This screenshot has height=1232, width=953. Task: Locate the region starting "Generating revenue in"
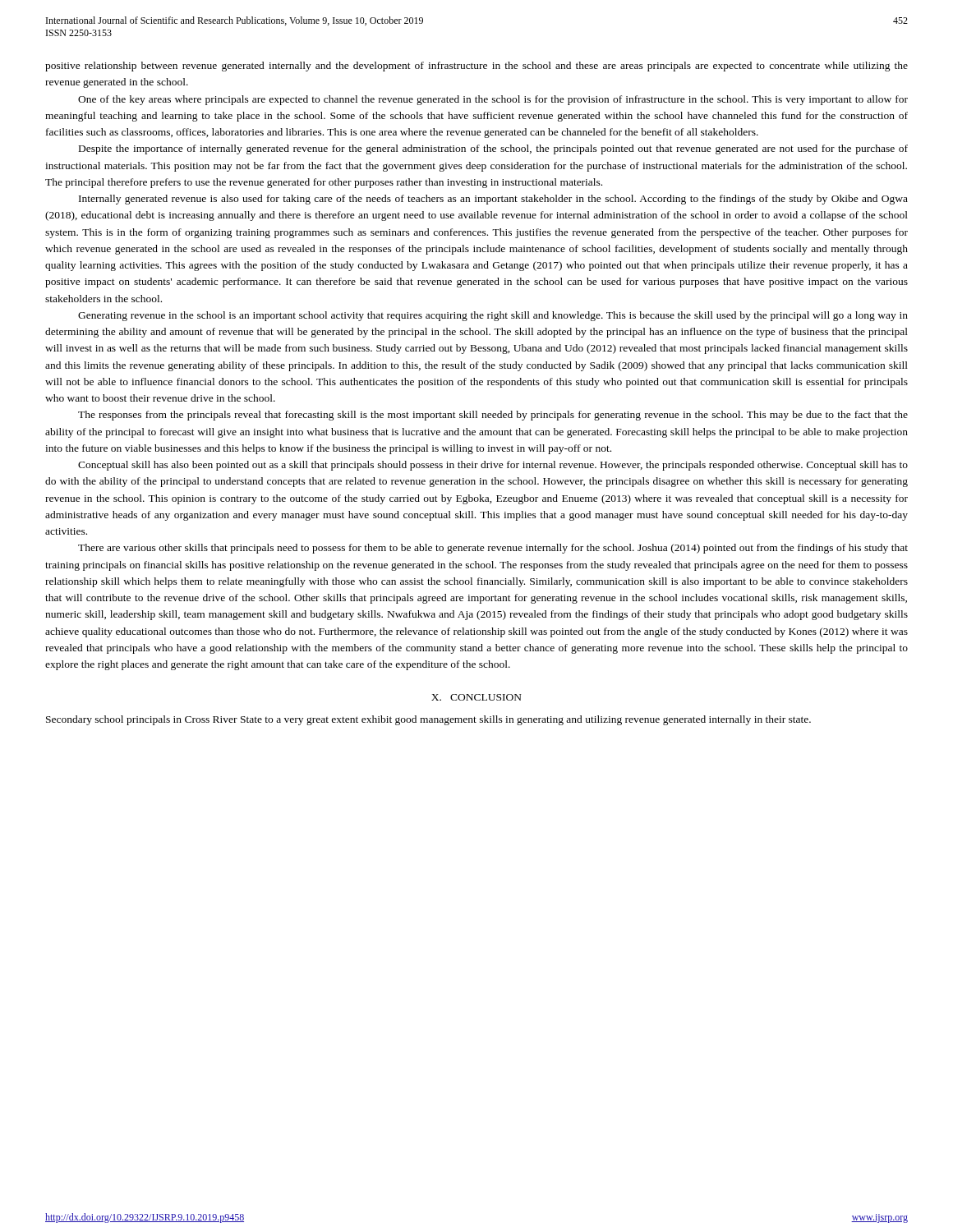tap(476, 357)
